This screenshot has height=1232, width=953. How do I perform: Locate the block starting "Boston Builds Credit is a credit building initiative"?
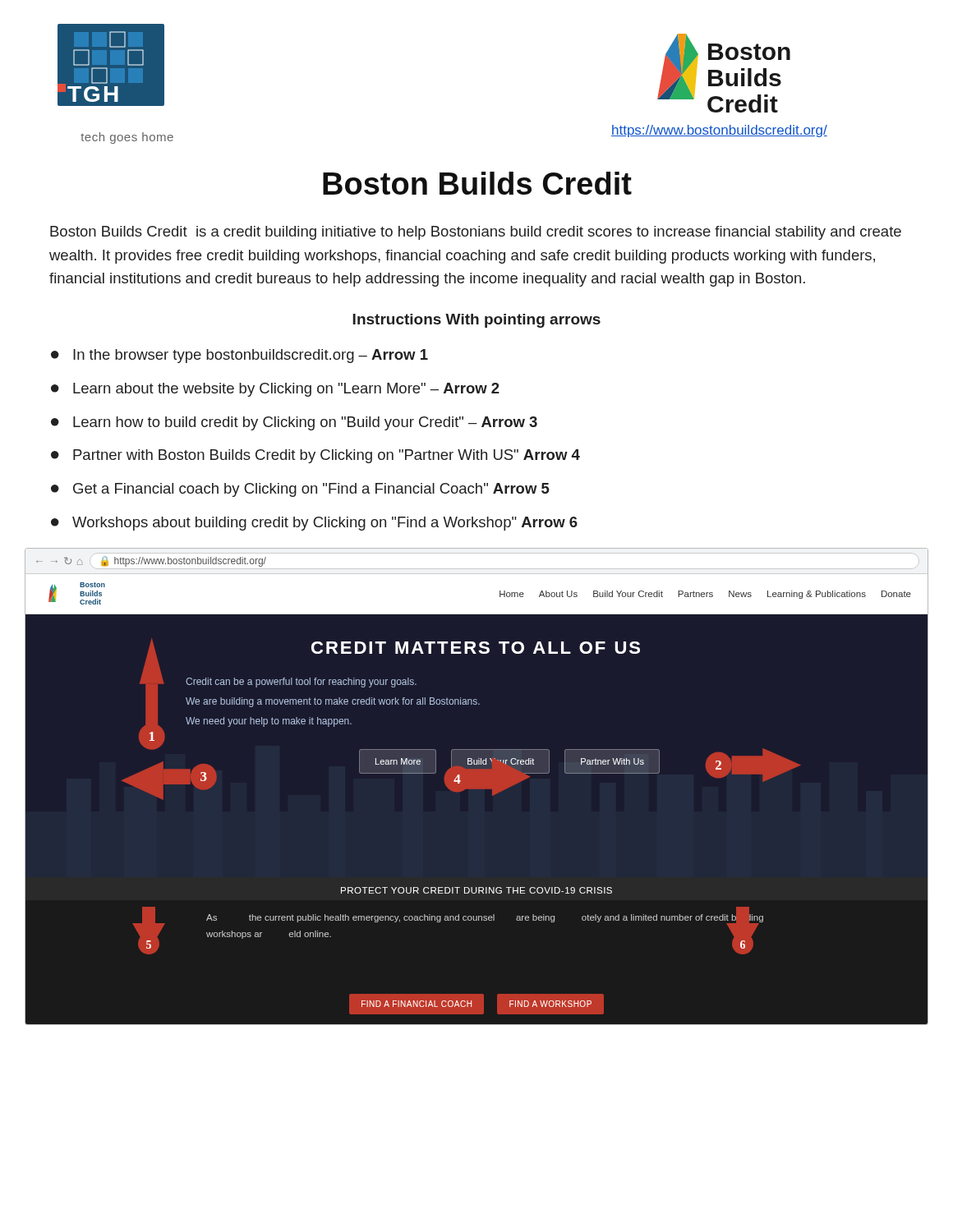475,255
